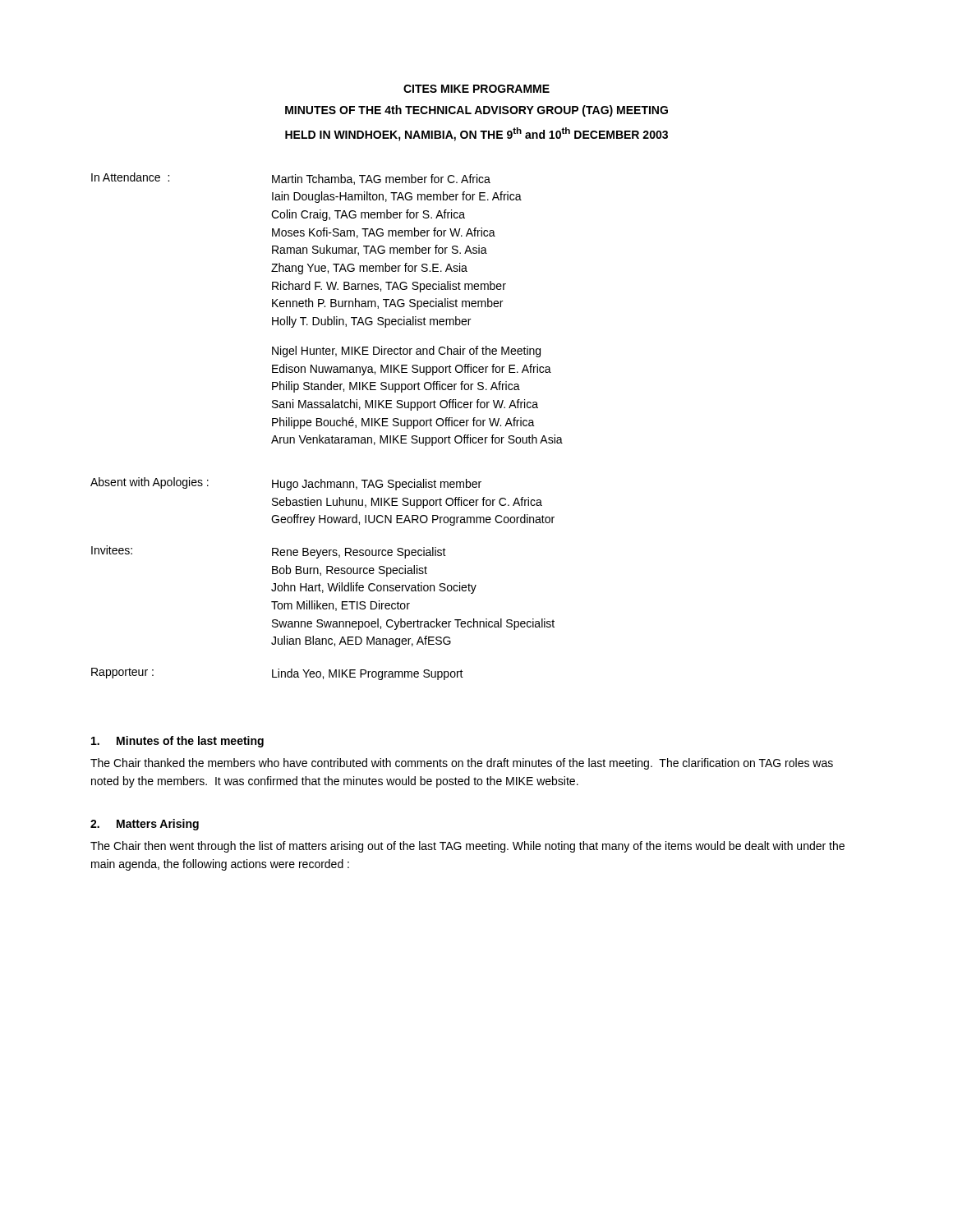The height and width of the screenshot is (1232, 953).
Task: Click on the region starting "Rapporteur : Linda Yeo, MIKE Programme Support"
Action: (277, 674)
